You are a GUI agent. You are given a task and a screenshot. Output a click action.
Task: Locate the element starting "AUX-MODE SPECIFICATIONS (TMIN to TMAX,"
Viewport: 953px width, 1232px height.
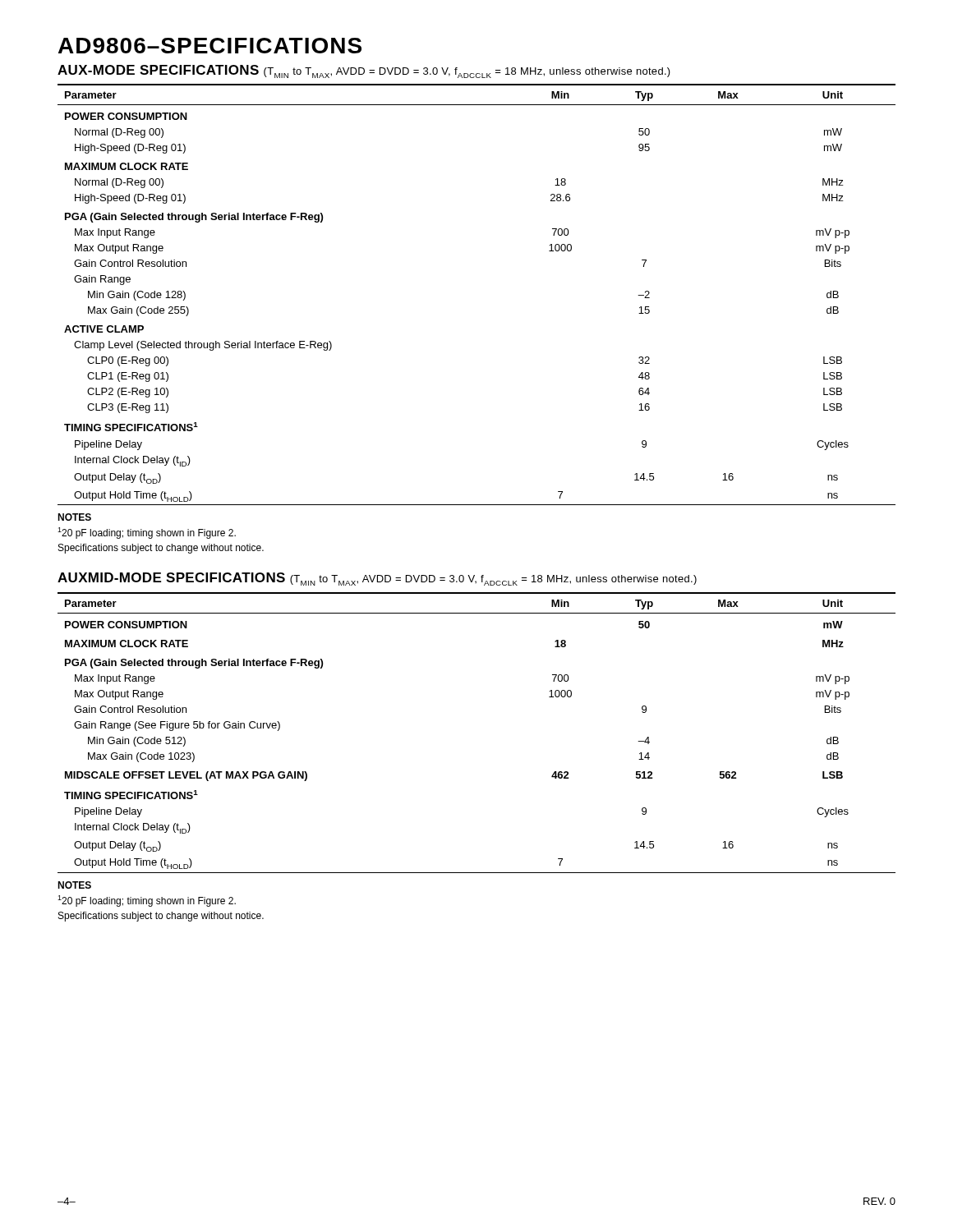tap(364, 71)
